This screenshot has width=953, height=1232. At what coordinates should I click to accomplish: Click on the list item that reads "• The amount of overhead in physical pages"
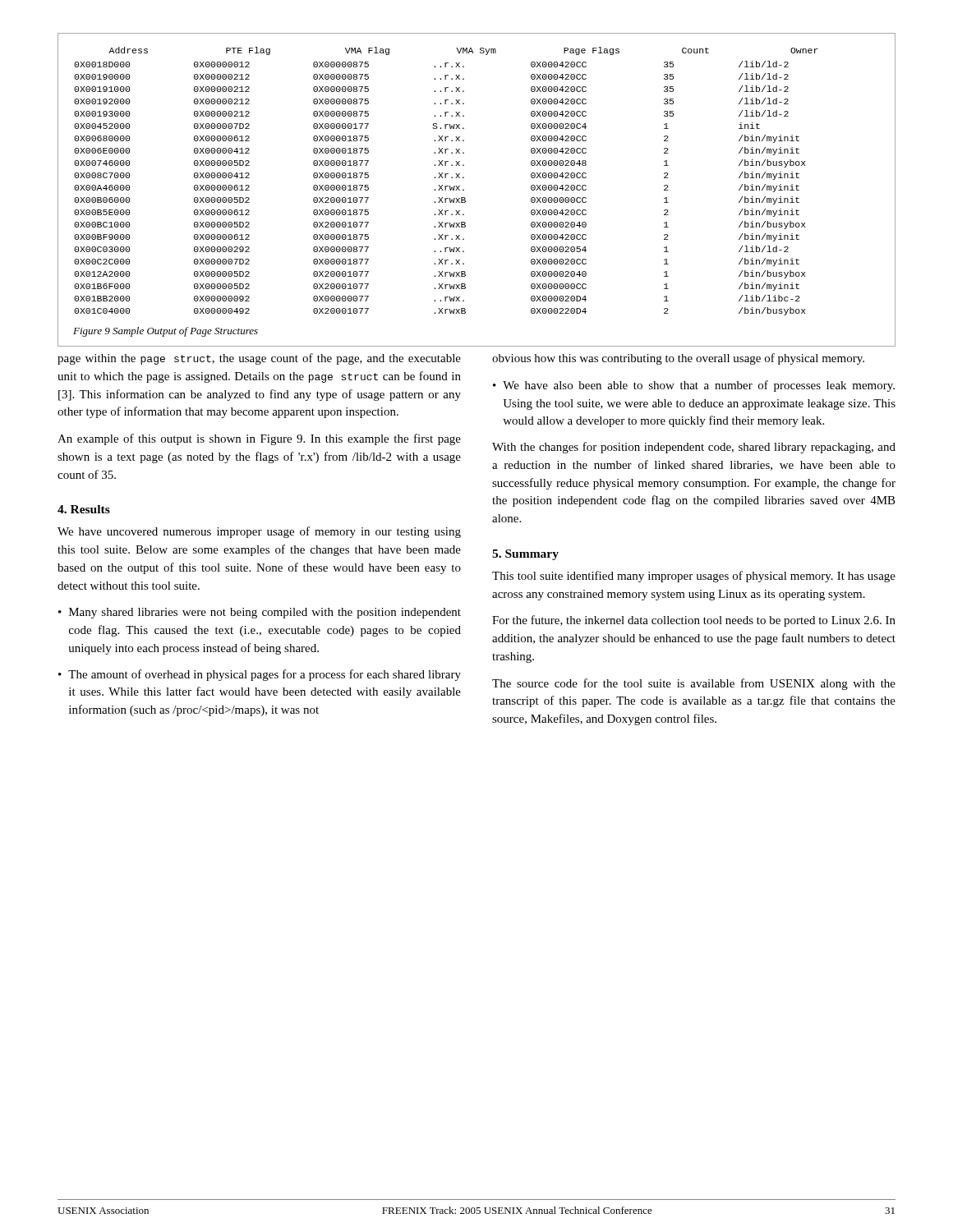[259, 693]
